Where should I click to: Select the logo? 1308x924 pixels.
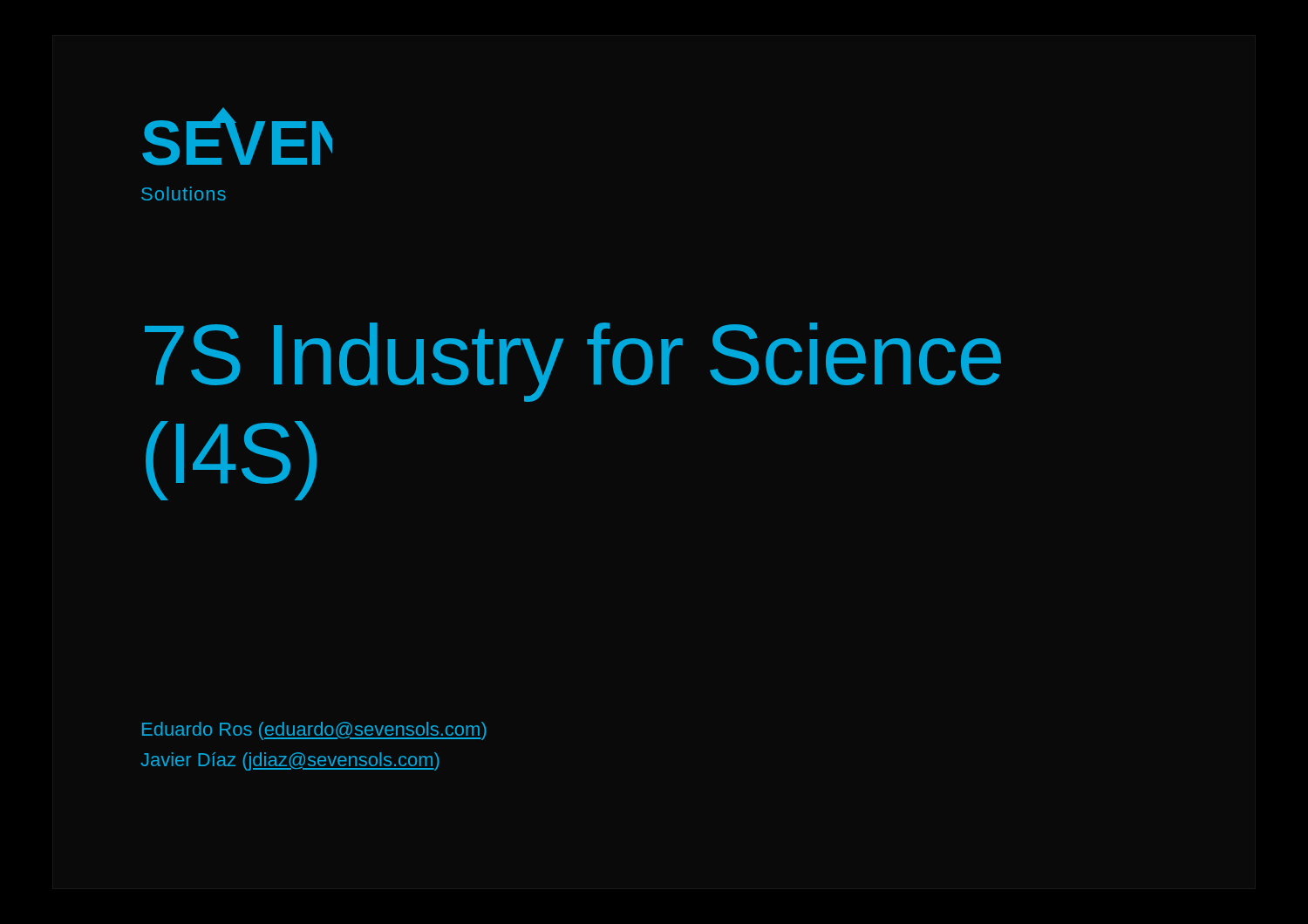coord(236,156)
